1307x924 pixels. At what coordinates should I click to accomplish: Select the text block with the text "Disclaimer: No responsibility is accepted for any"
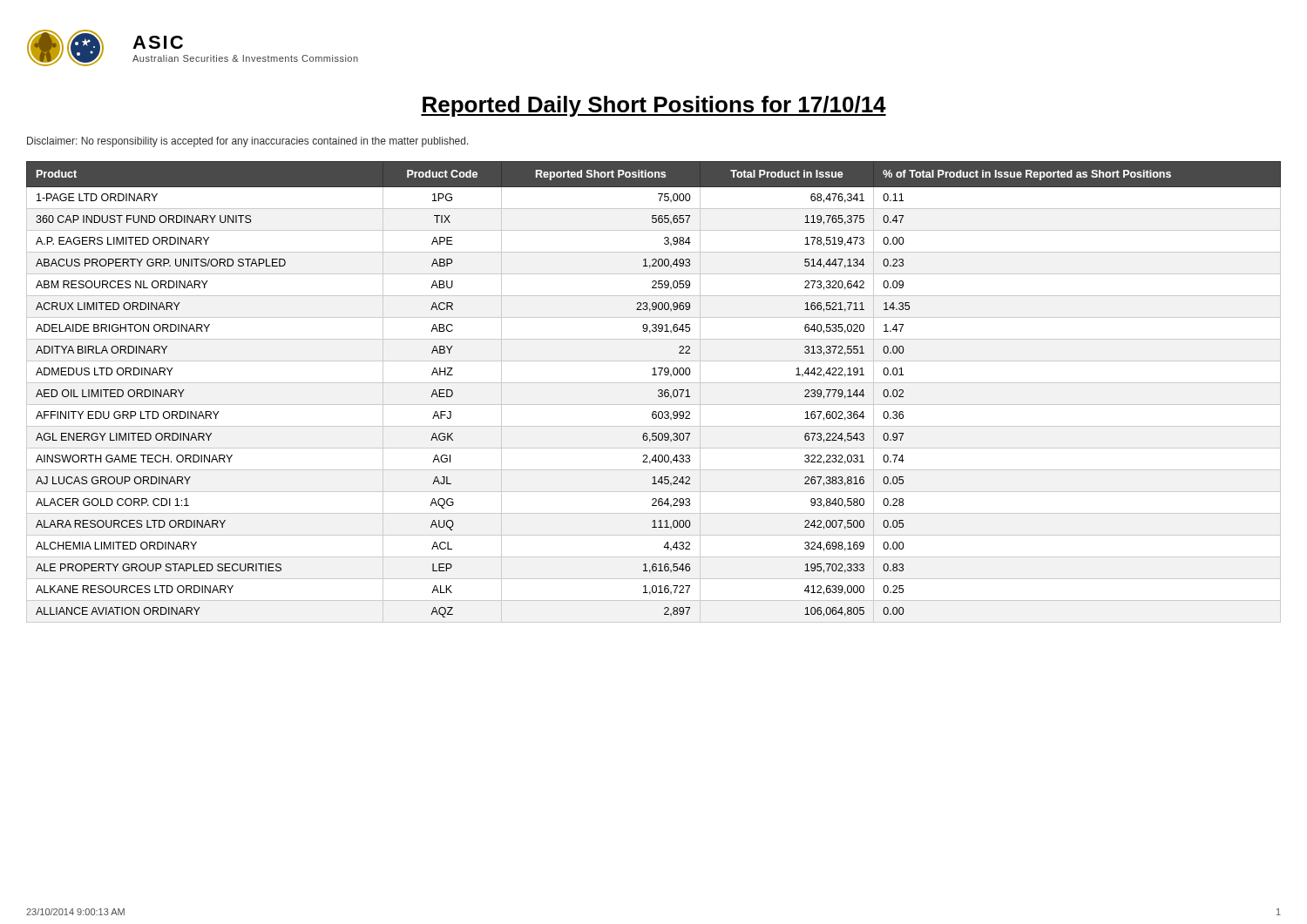(248, 141)
